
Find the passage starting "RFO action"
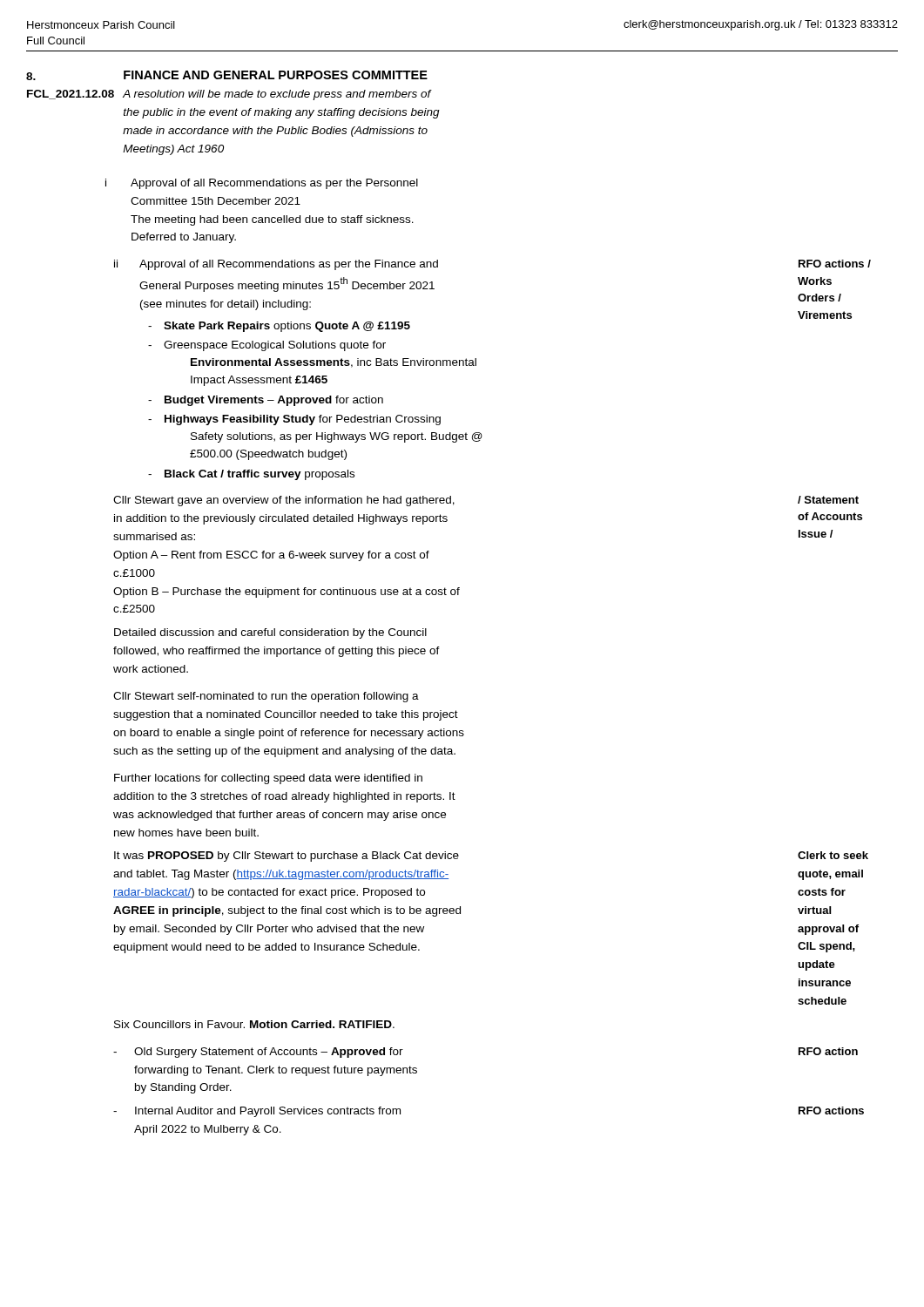828,1051
